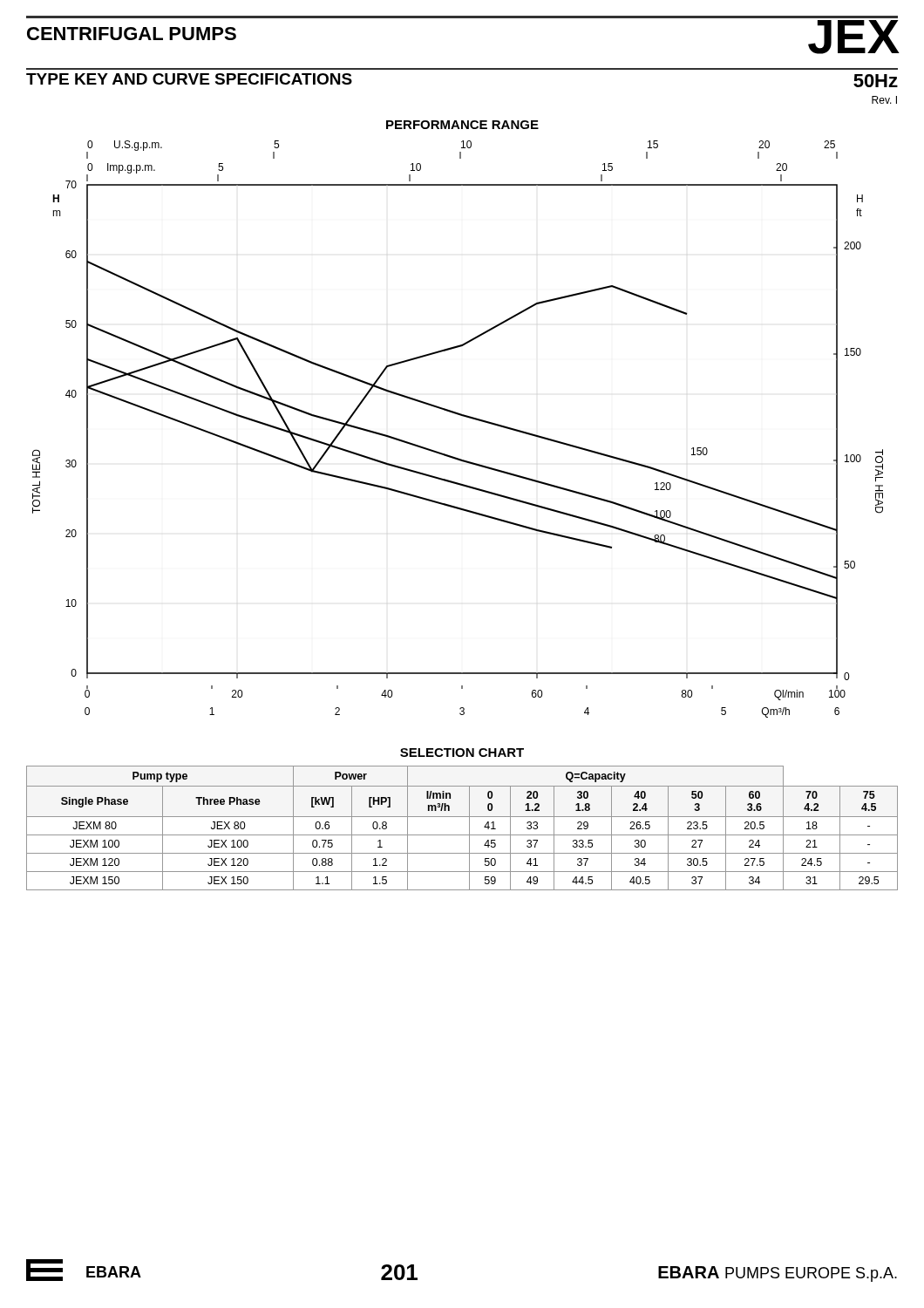Locate the continuous plot
924x1308 pixels.
click(x=458, y=429)
